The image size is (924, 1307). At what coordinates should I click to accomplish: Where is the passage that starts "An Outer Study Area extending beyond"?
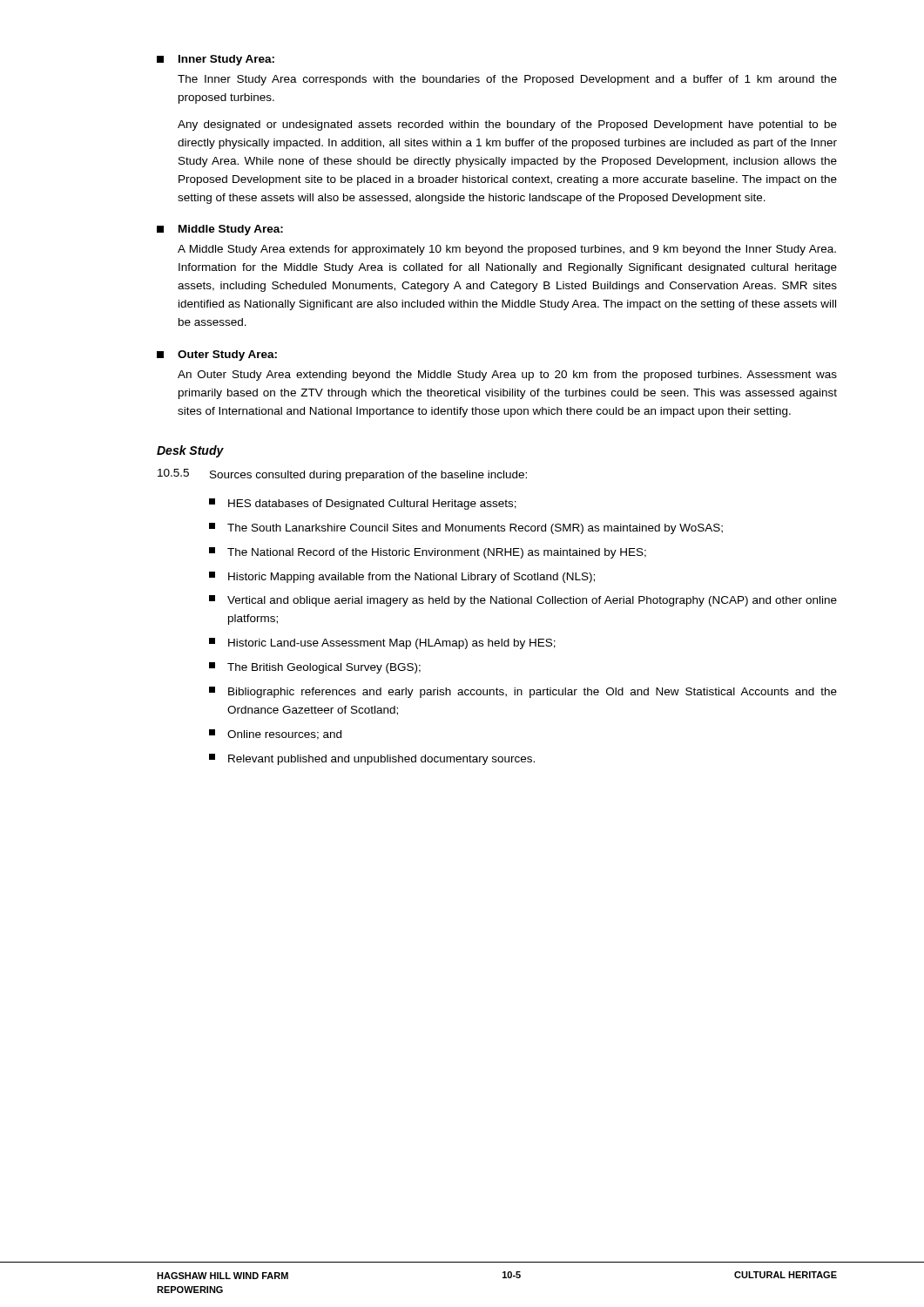[507, 393]
